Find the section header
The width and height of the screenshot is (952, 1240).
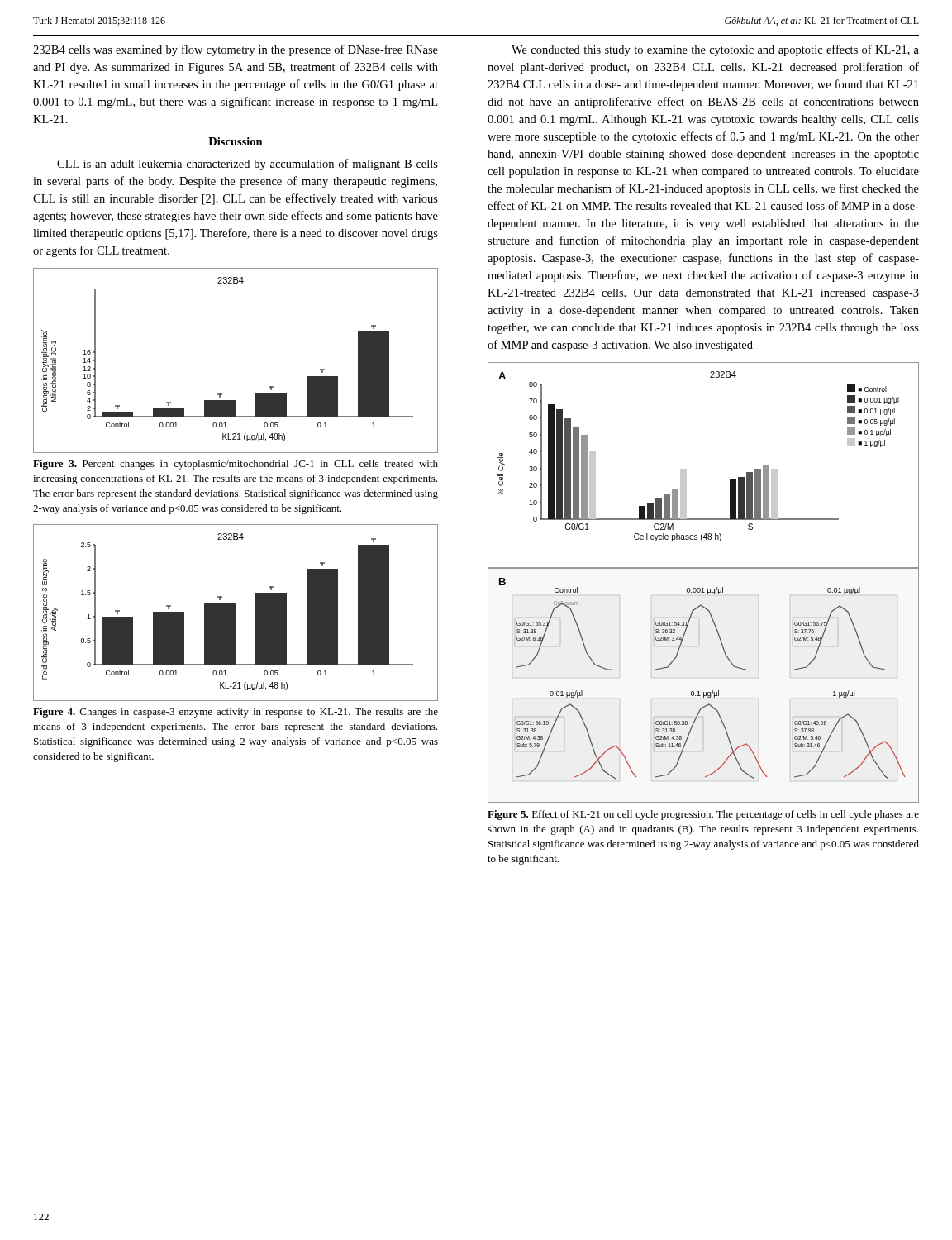coord(236,141)
